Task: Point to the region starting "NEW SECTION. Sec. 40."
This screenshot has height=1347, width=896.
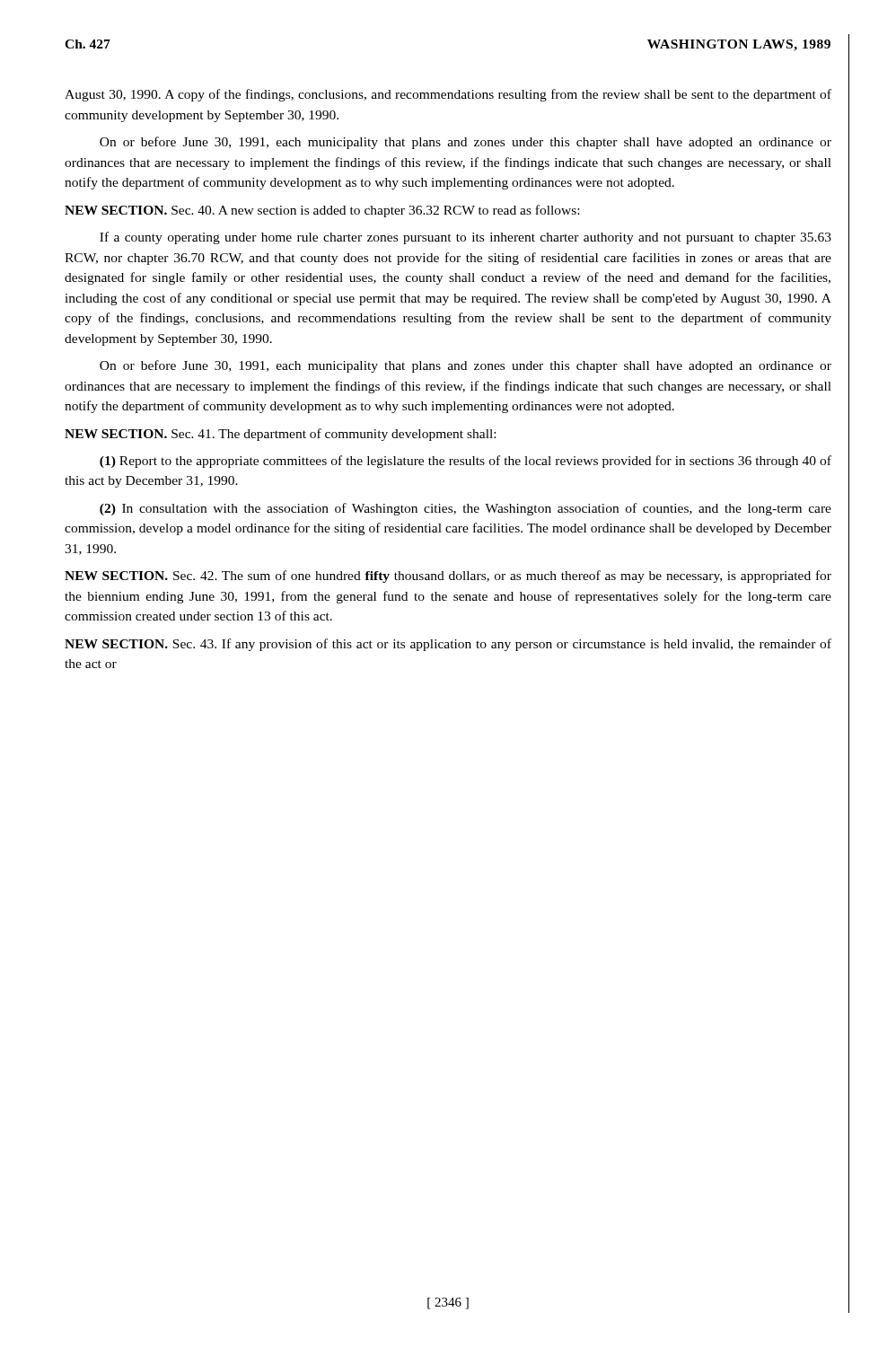Action: pyautogui.click(x=448, y=210)
